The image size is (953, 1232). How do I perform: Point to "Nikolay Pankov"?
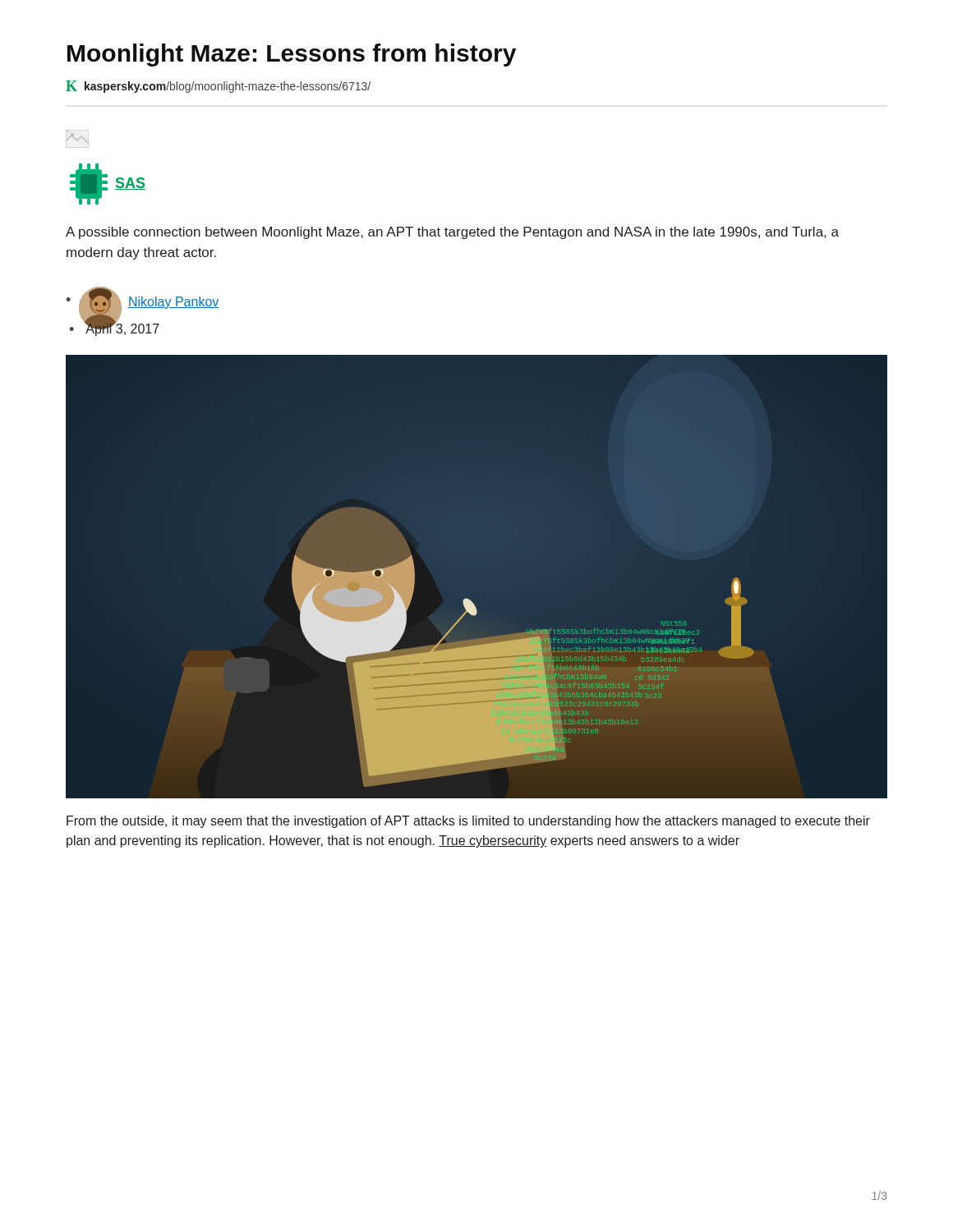tap(173, 301)
